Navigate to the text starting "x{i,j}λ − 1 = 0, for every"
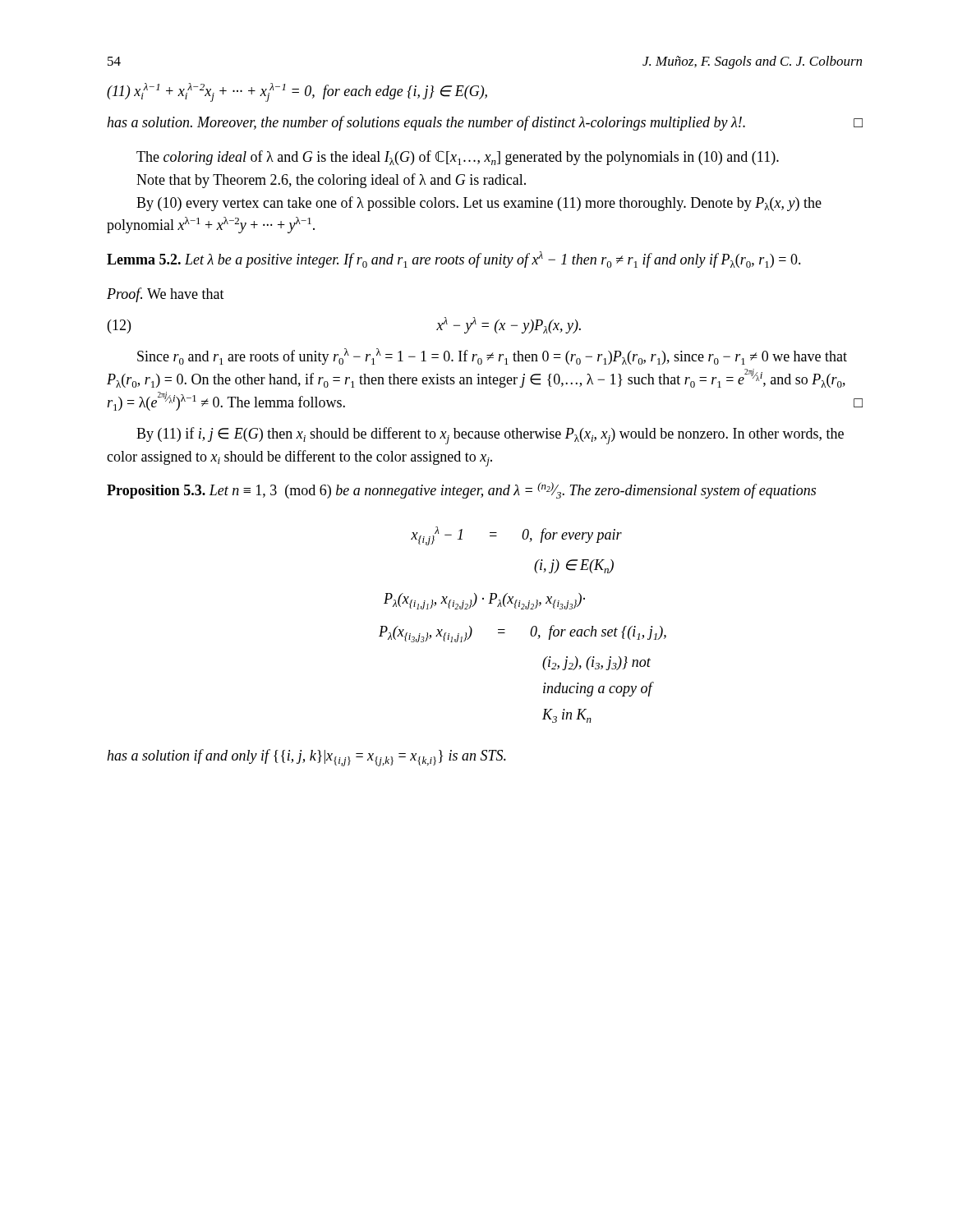 tap(433, 536)
